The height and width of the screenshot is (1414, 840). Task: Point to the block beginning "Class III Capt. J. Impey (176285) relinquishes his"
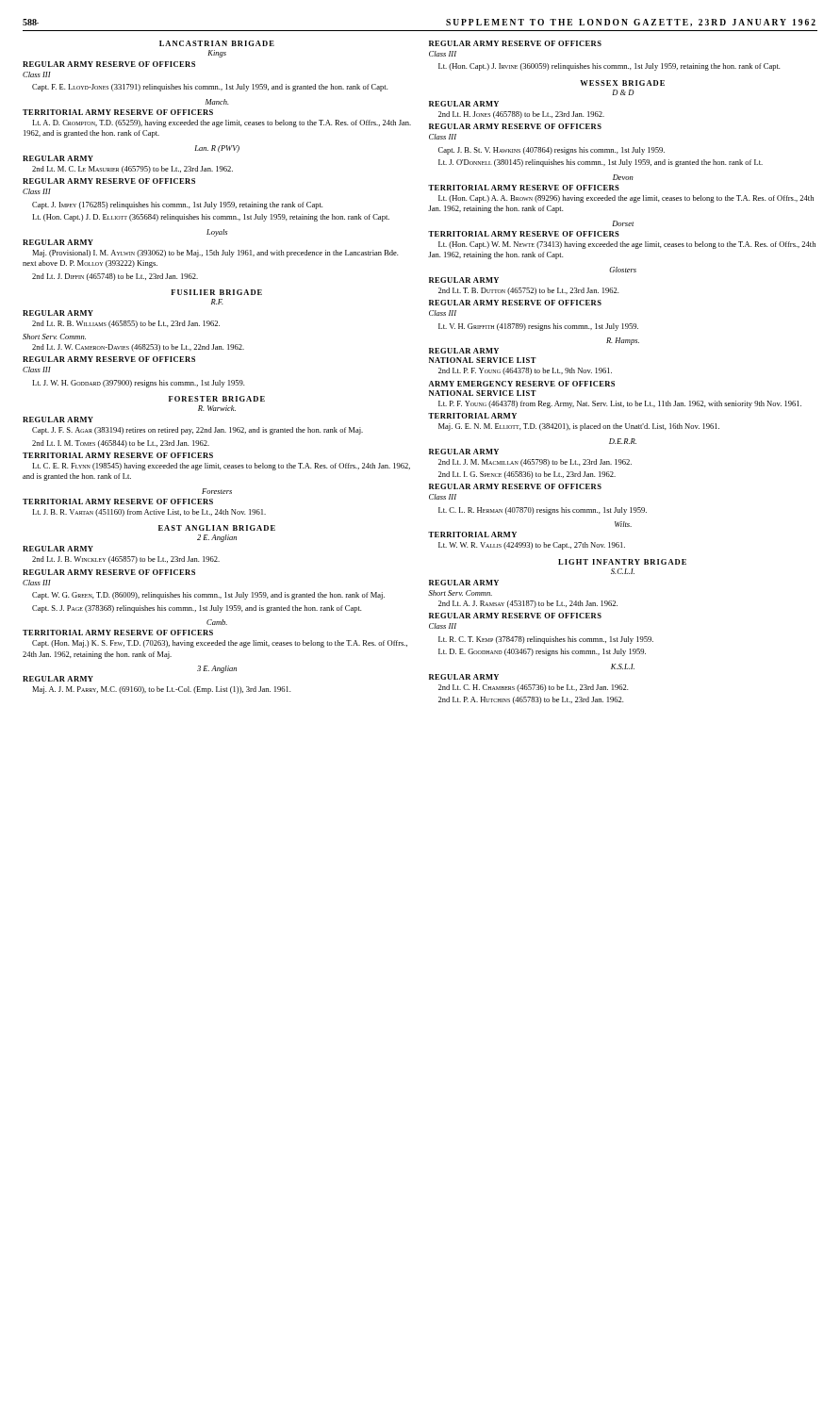(217, 205)
